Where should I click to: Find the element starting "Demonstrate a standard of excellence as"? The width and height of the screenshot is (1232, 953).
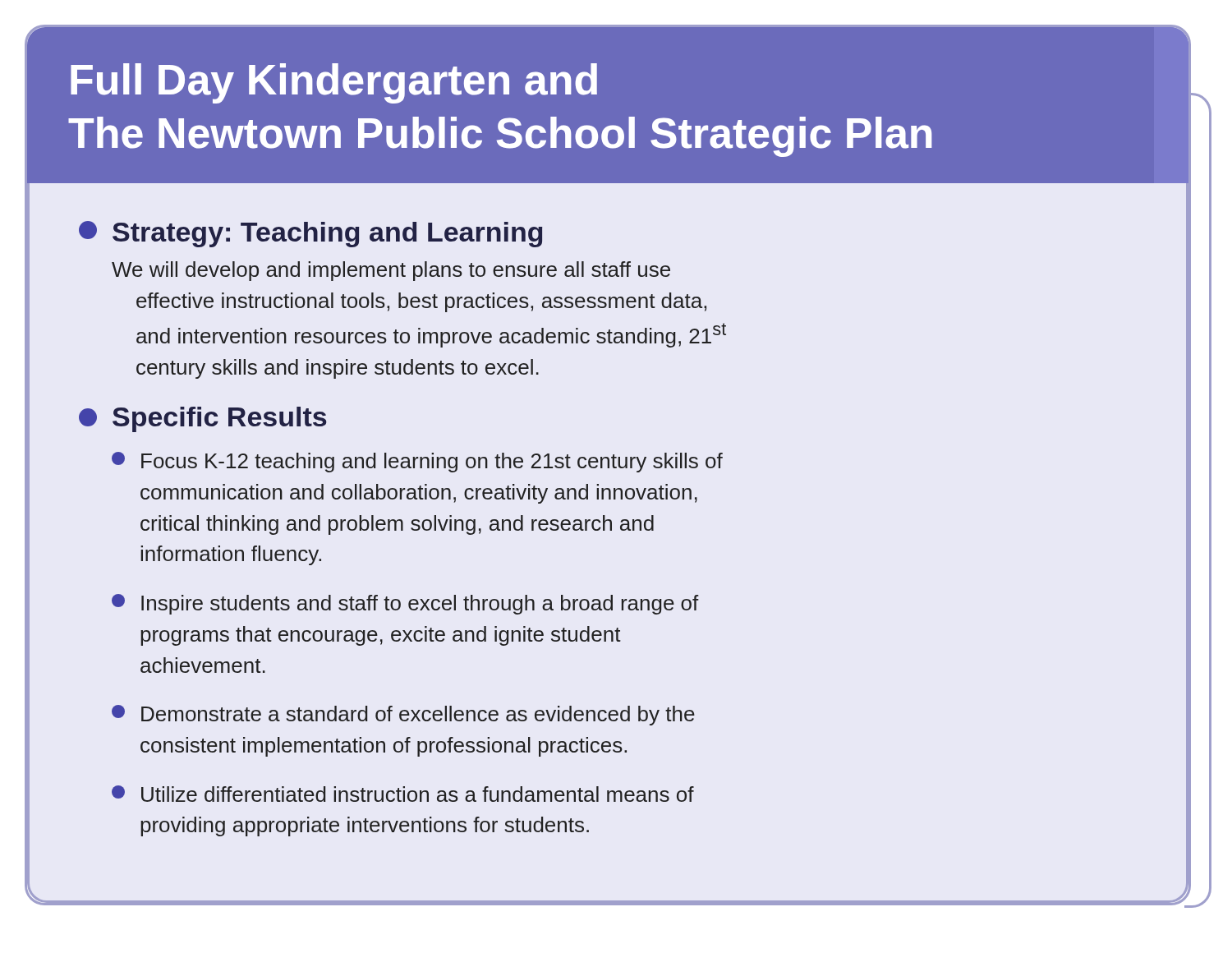[403, 730]
